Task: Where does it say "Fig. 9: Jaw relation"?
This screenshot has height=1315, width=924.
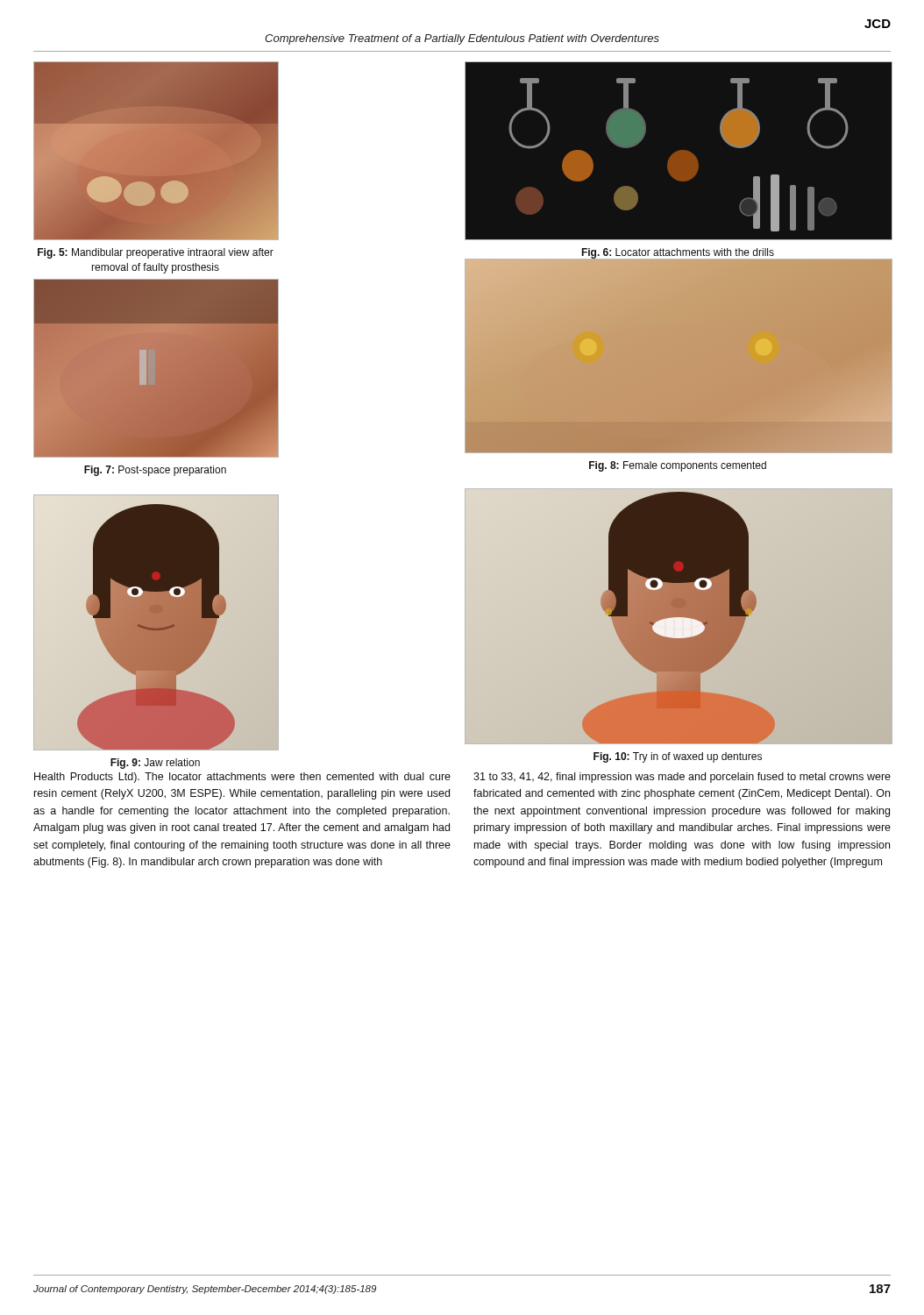Action: coord(155,763)
